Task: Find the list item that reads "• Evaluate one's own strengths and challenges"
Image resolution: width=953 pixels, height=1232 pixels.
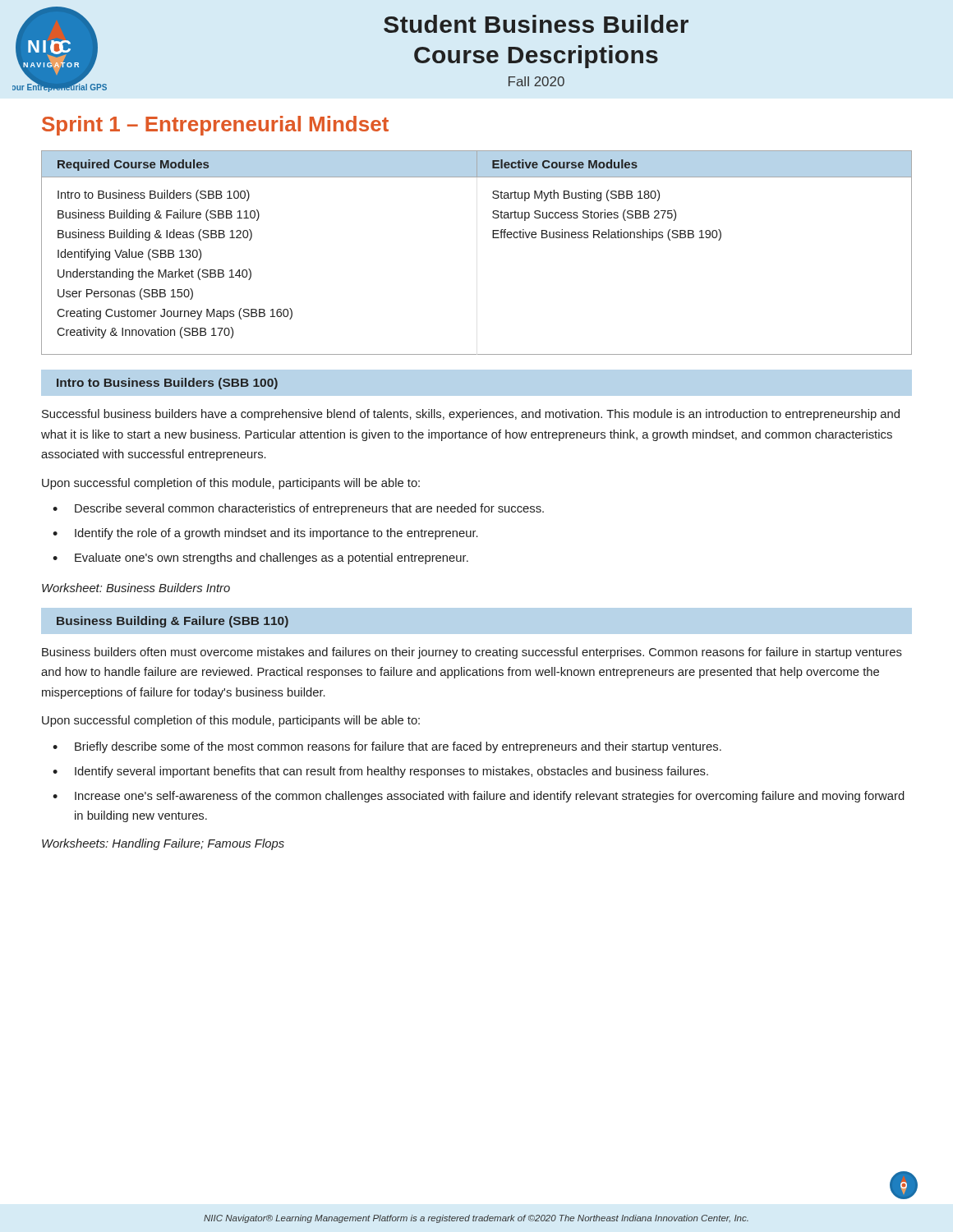Action: [x=261, y=559]
